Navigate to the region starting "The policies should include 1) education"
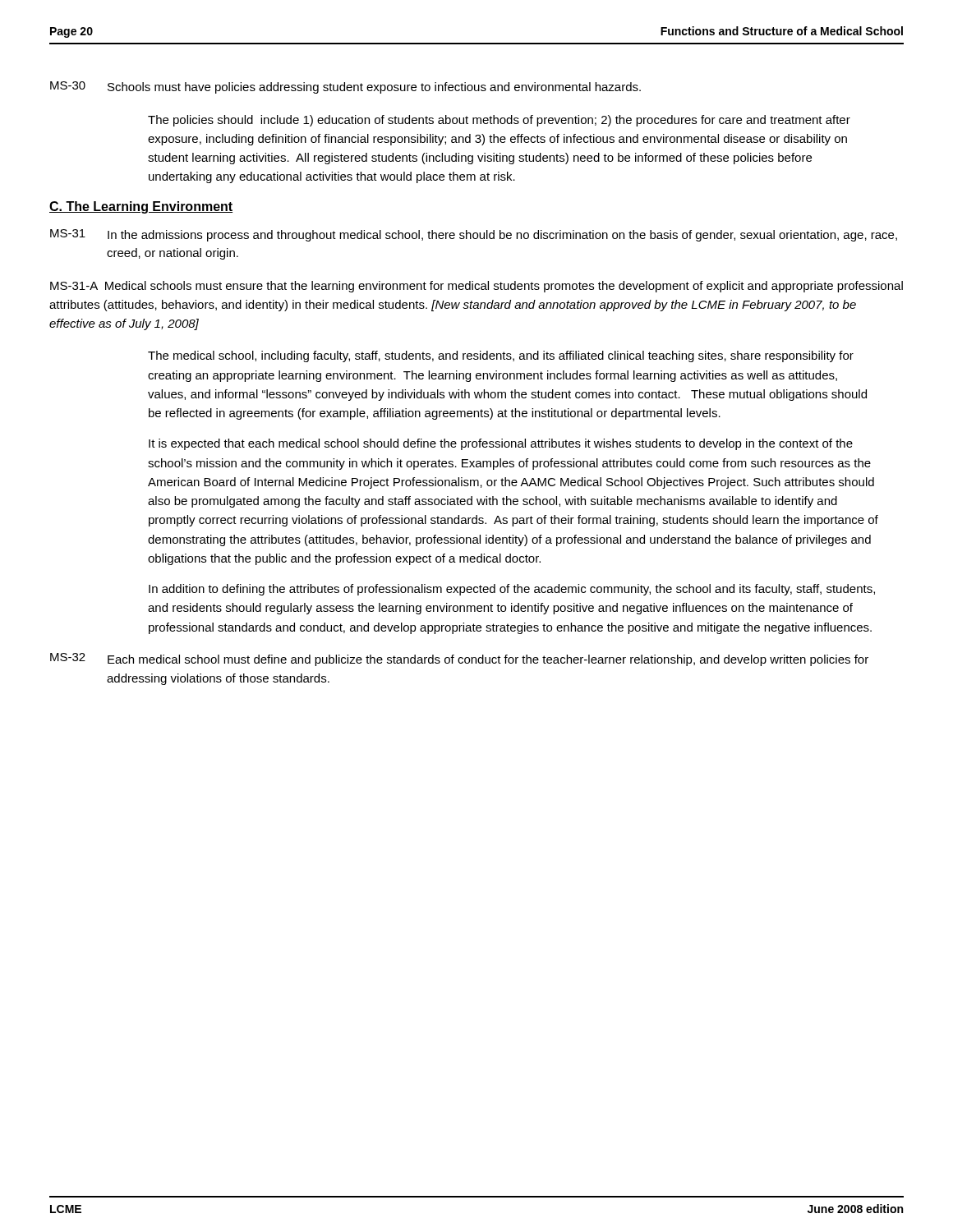This screenshot has width=953, height=1232. click(513, 148)
